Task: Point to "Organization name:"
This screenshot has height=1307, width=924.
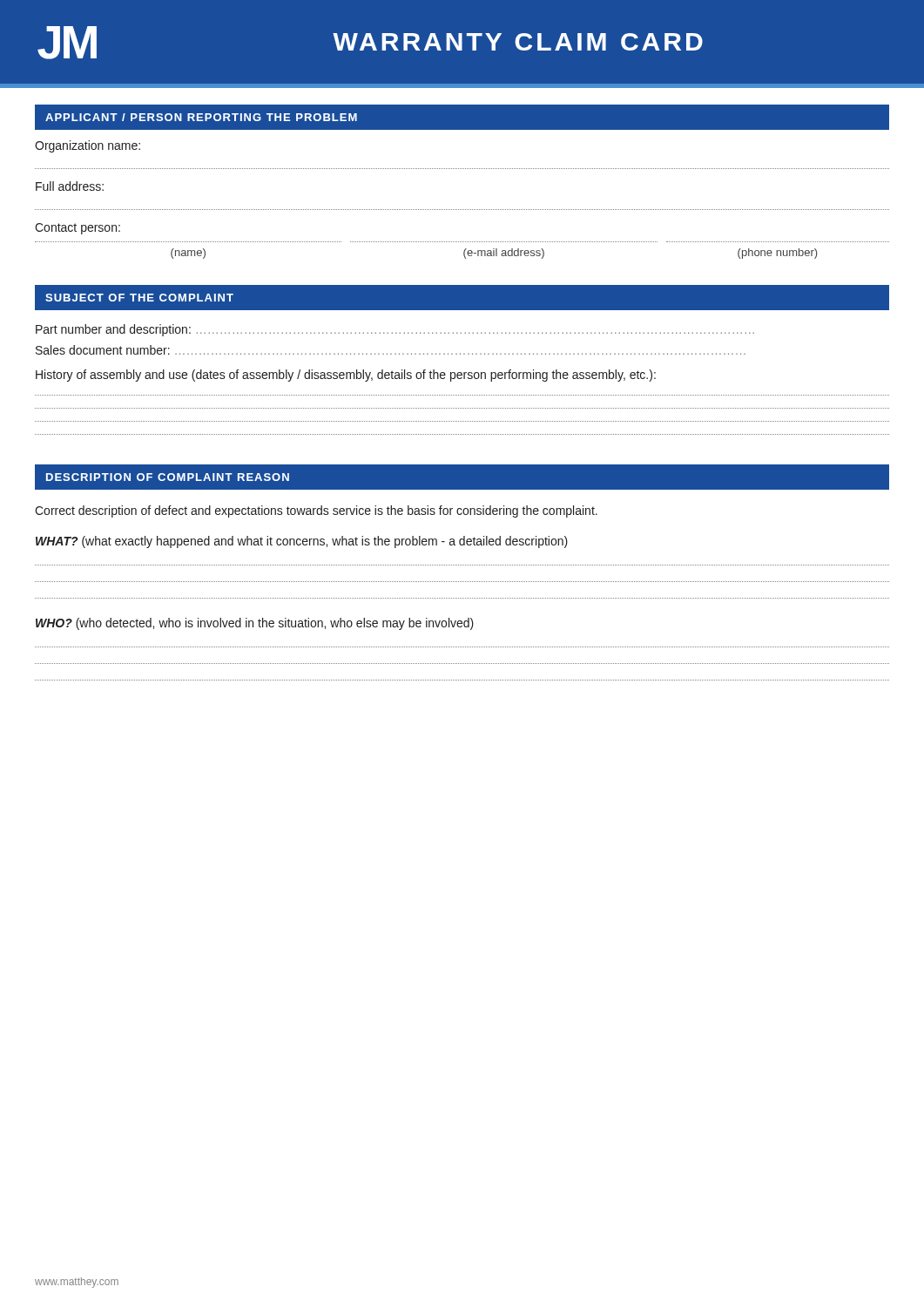Action: click(x=88, y=146)
